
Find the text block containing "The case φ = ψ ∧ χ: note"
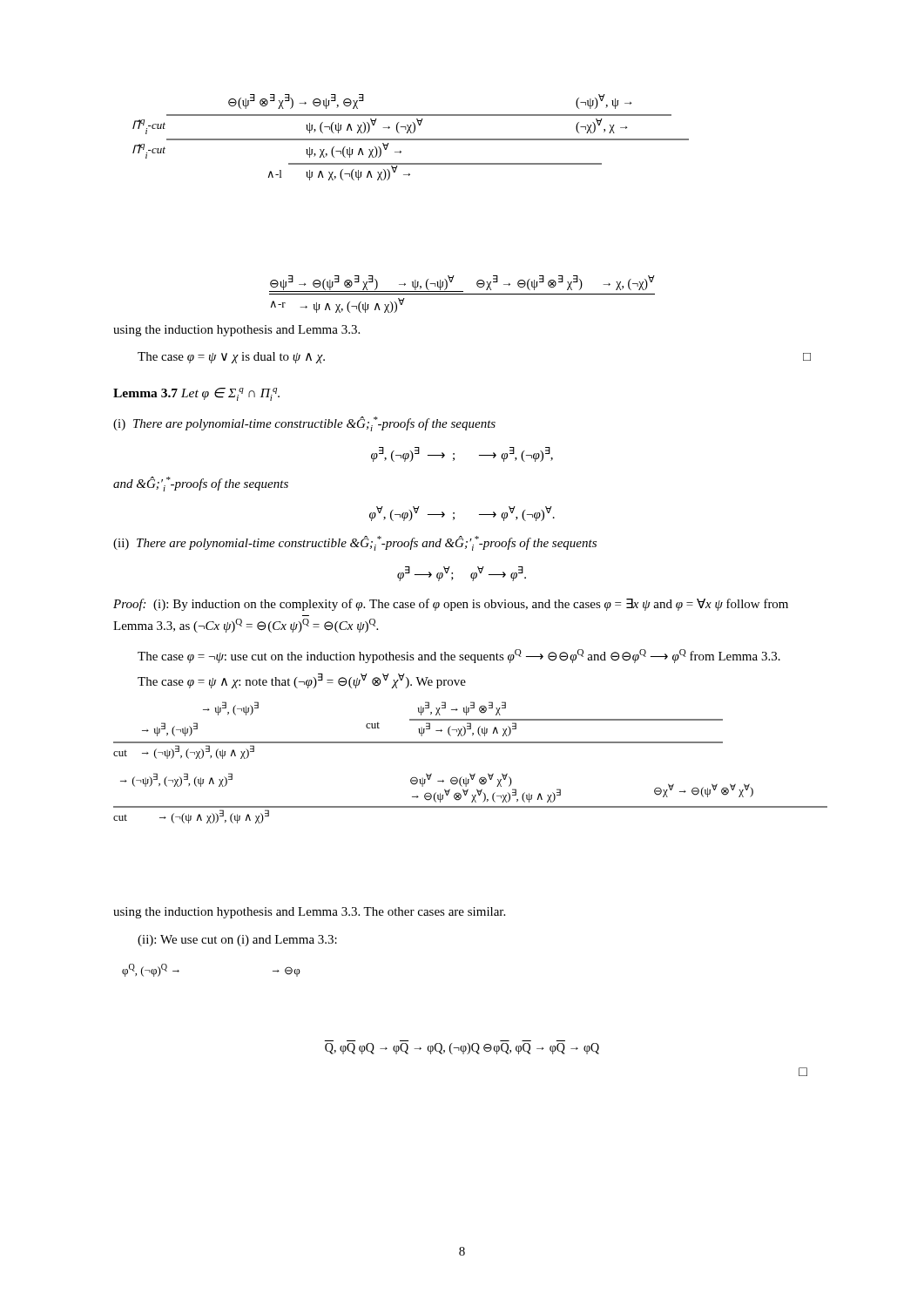[x=302, y=680]
